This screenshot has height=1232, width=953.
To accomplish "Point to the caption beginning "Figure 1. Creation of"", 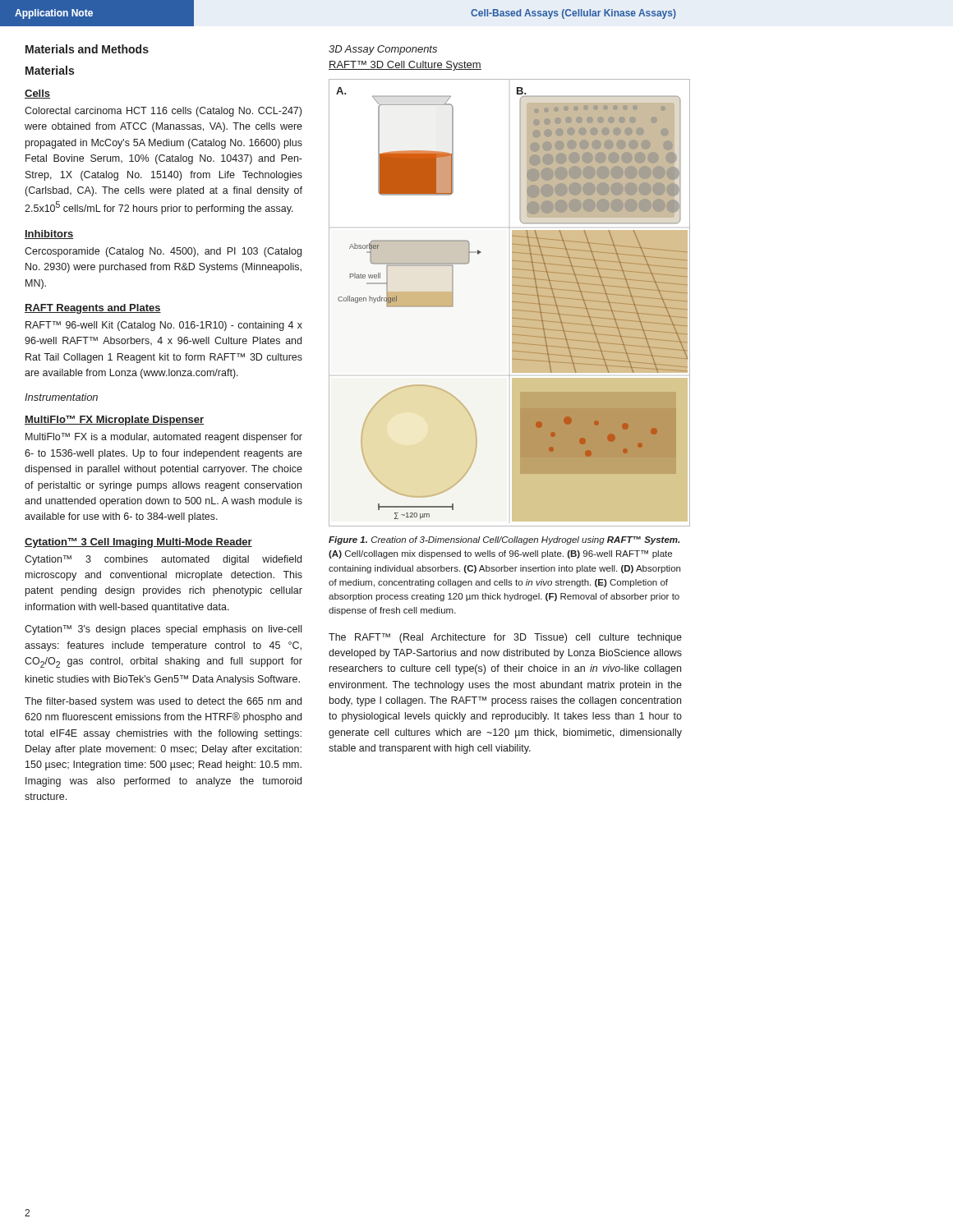I will [x=505, y=575].
